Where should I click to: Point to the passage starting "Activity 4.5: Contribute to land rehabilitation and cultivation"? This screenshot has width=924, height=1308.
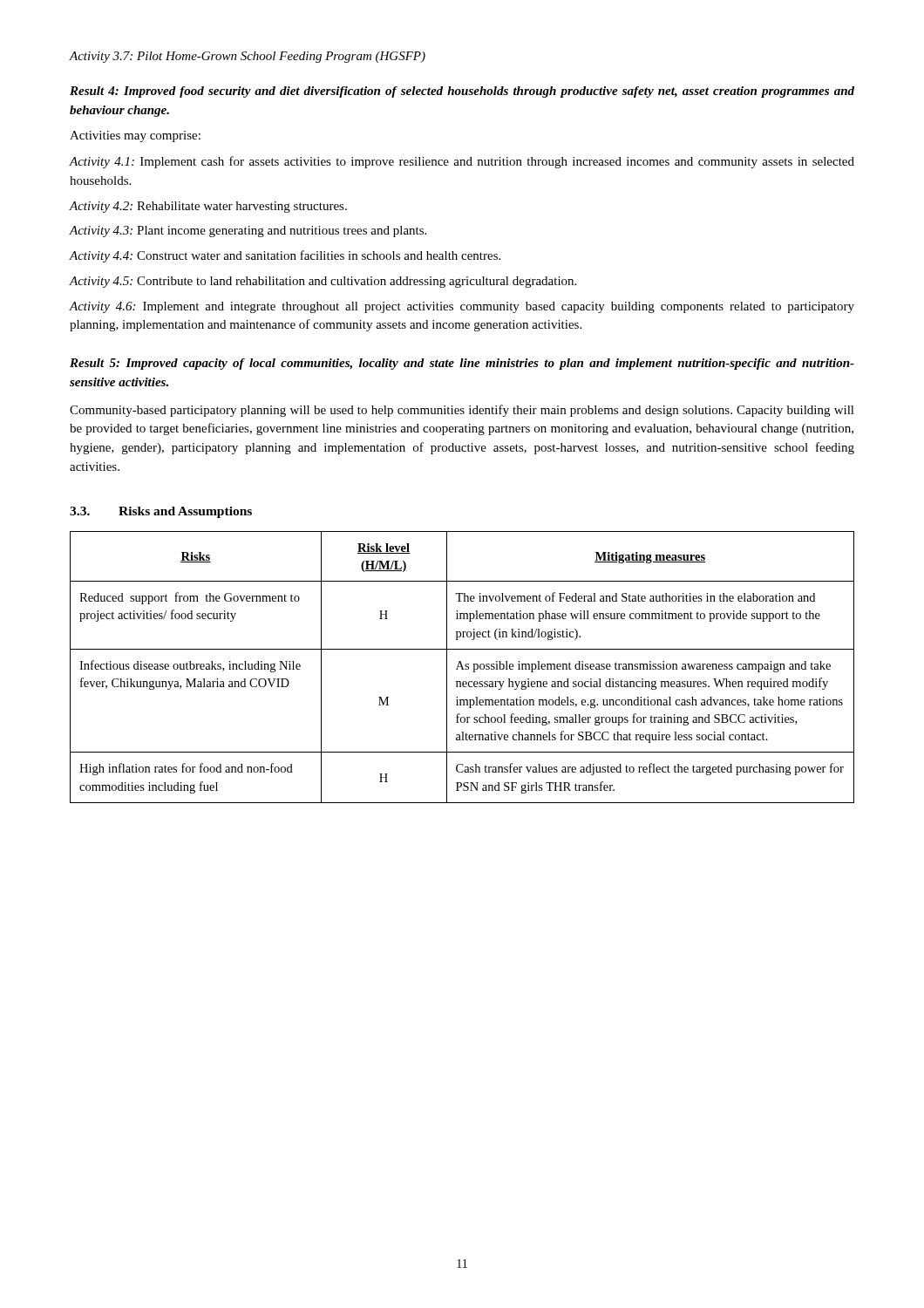coord(324,281)
